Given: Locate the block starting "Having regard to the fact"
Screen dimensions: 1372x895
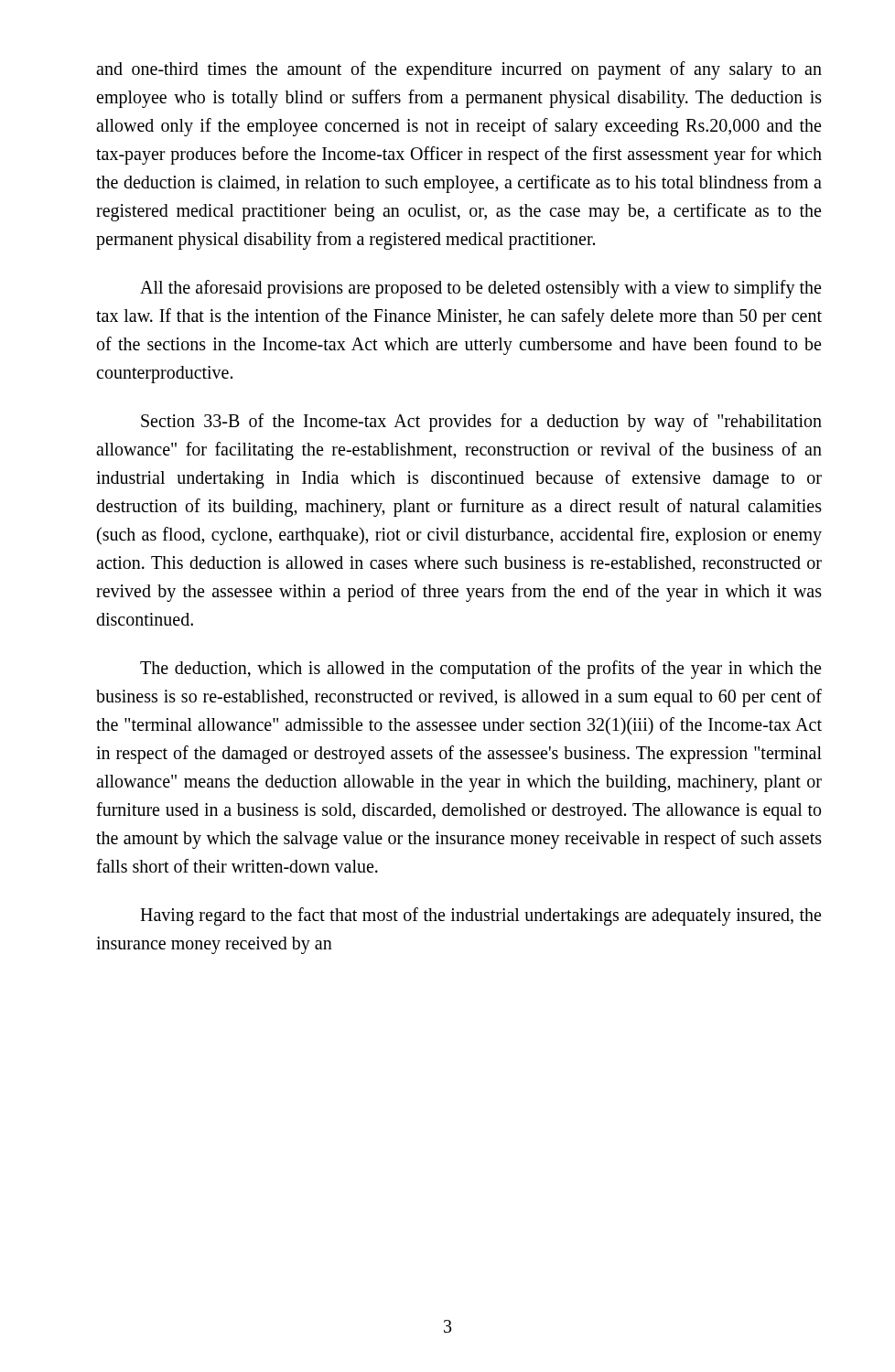Looking at the screenshot, I should coord(459,929).
